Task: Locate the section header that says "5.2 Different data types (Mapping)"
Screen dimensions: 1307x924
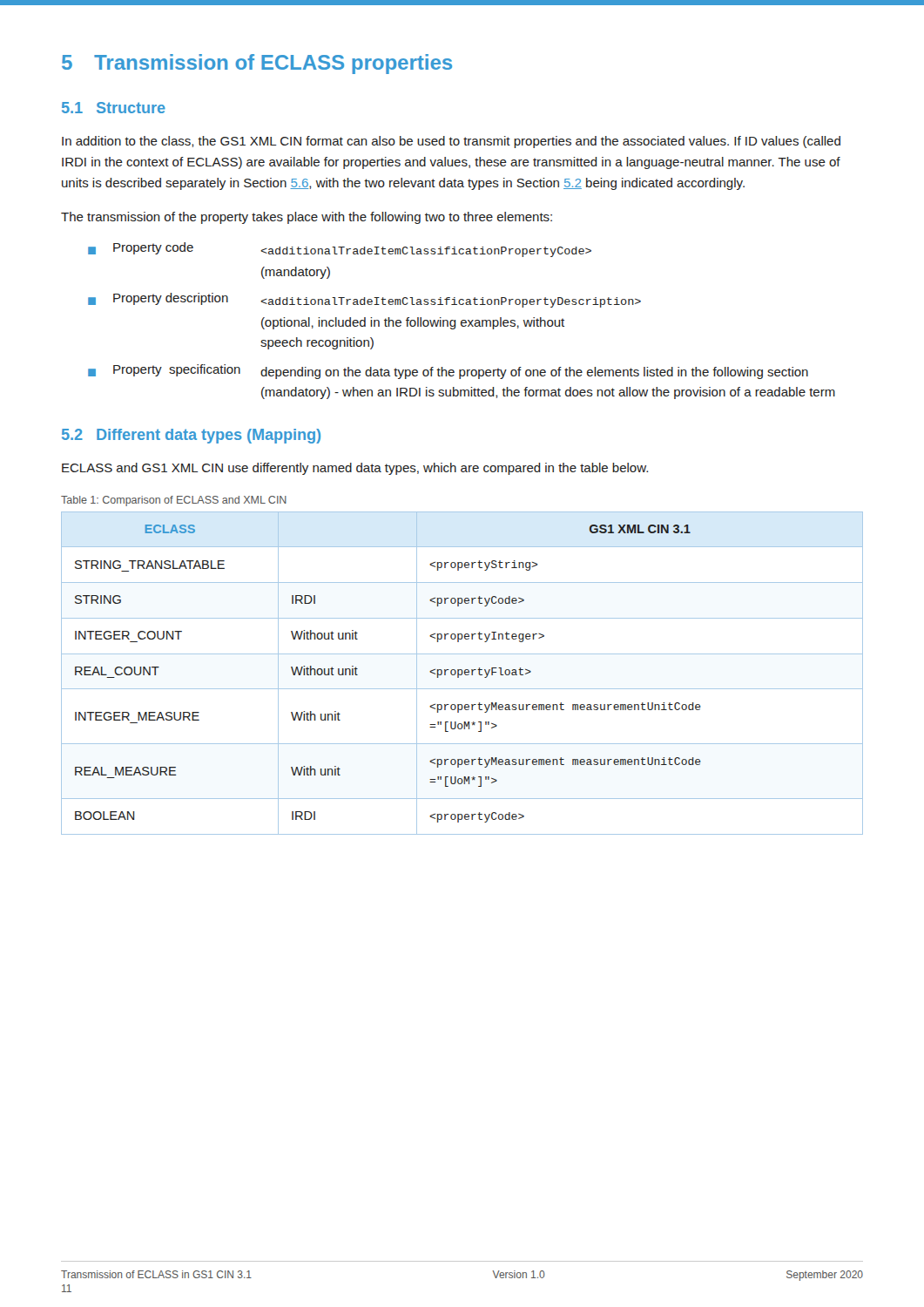Action: (x=191, y=436)
